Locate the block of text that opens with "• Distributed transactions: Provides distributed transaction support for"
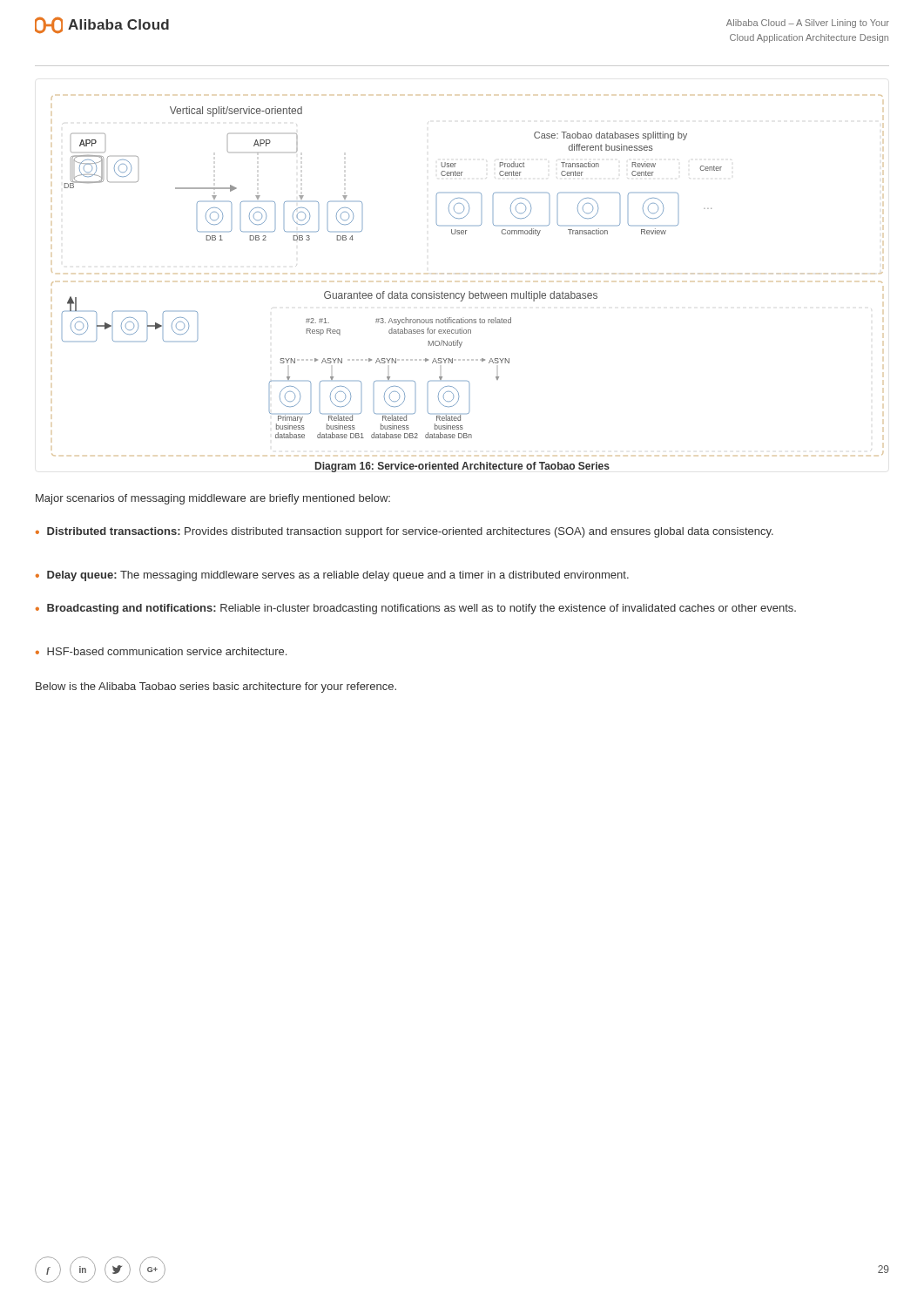The height and width of the screenshot is (1307, 924). (x=462, y=533)
